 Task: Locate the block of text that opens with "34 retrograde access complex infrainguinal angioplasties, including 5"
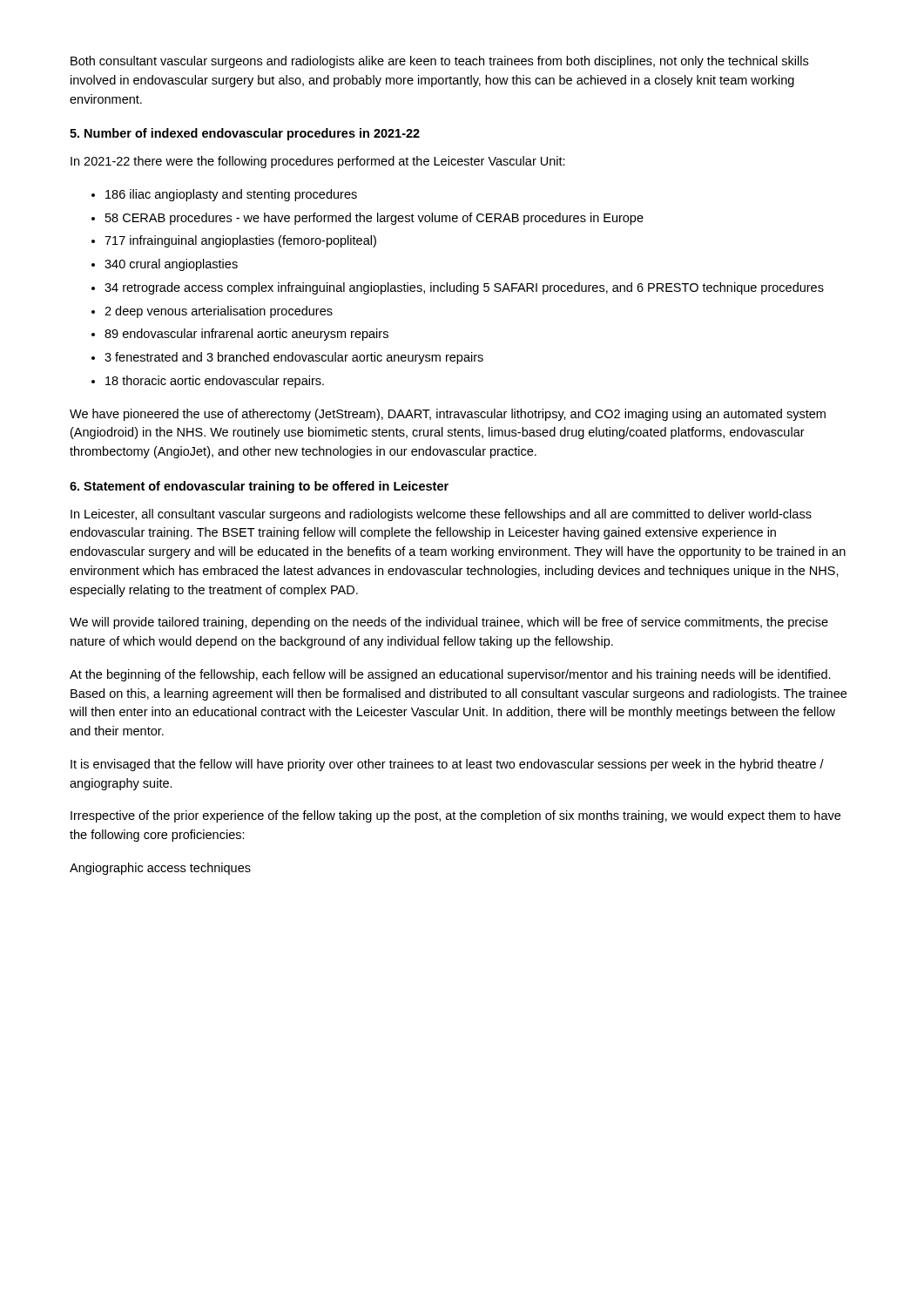click(464, 287)
